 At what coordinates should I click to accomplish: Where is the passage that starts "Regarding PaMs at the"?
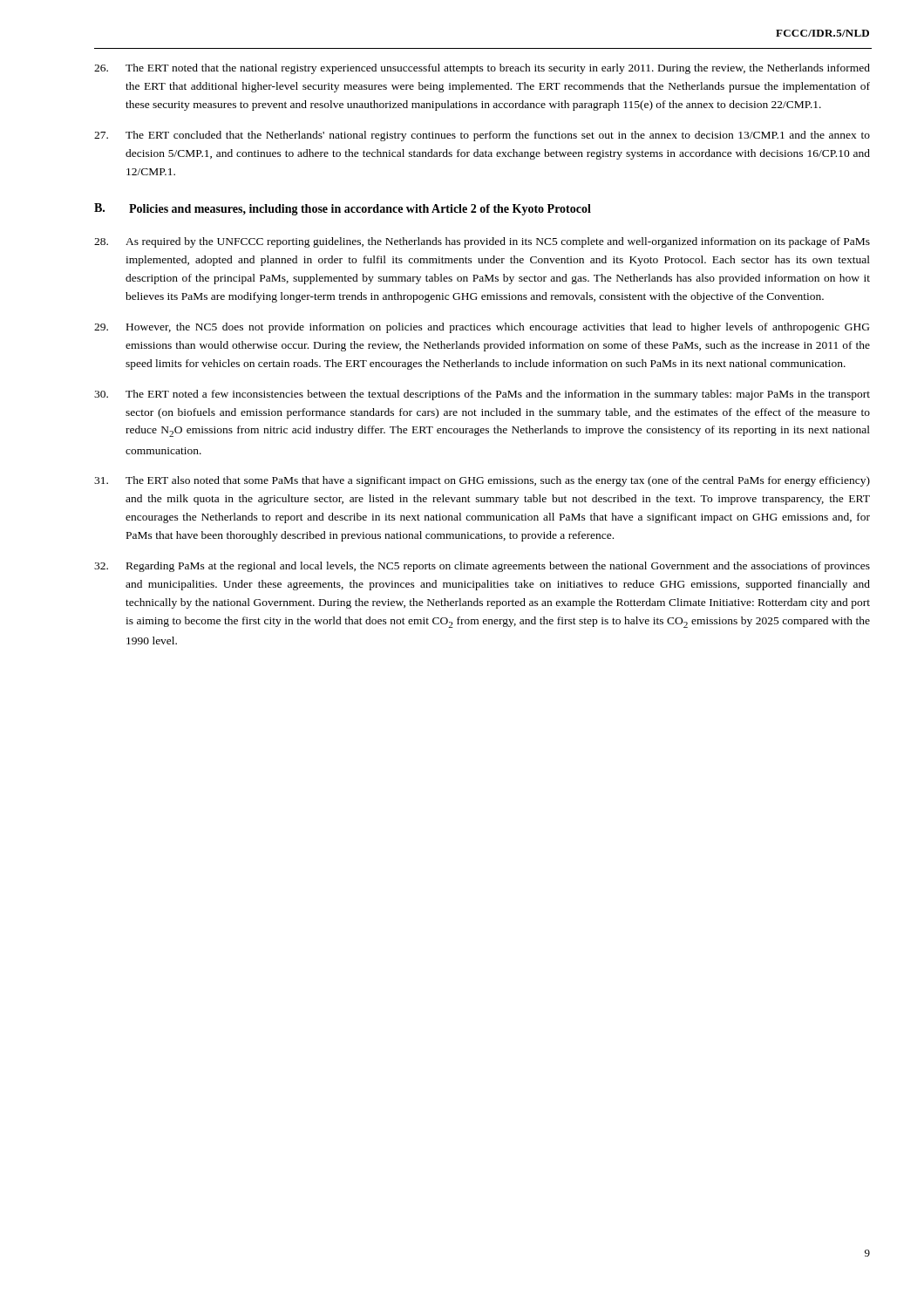click(x=482, y=604)
